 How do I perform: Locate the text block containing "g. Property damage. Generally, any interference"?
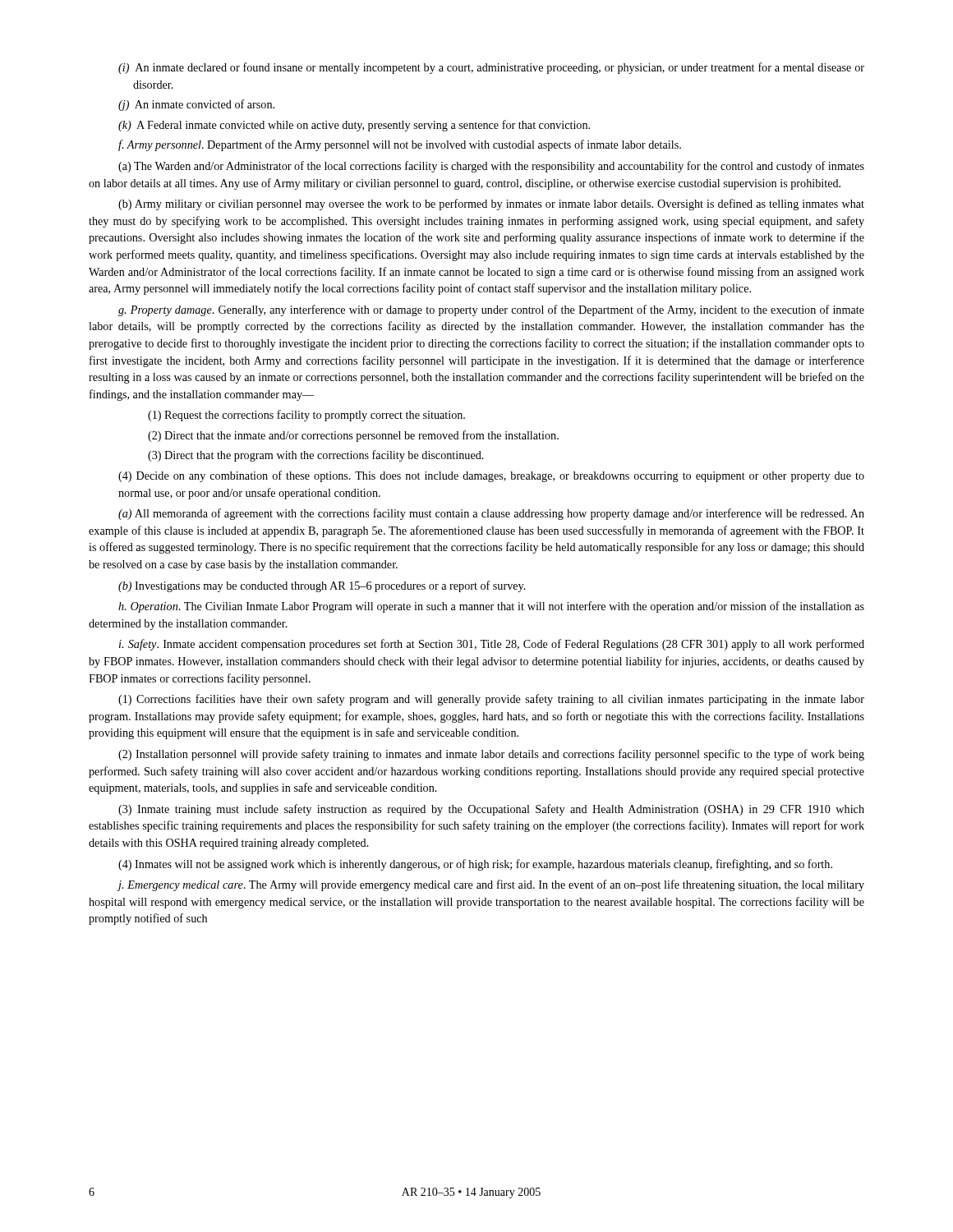pyautogui.click(x=476, y=352)
